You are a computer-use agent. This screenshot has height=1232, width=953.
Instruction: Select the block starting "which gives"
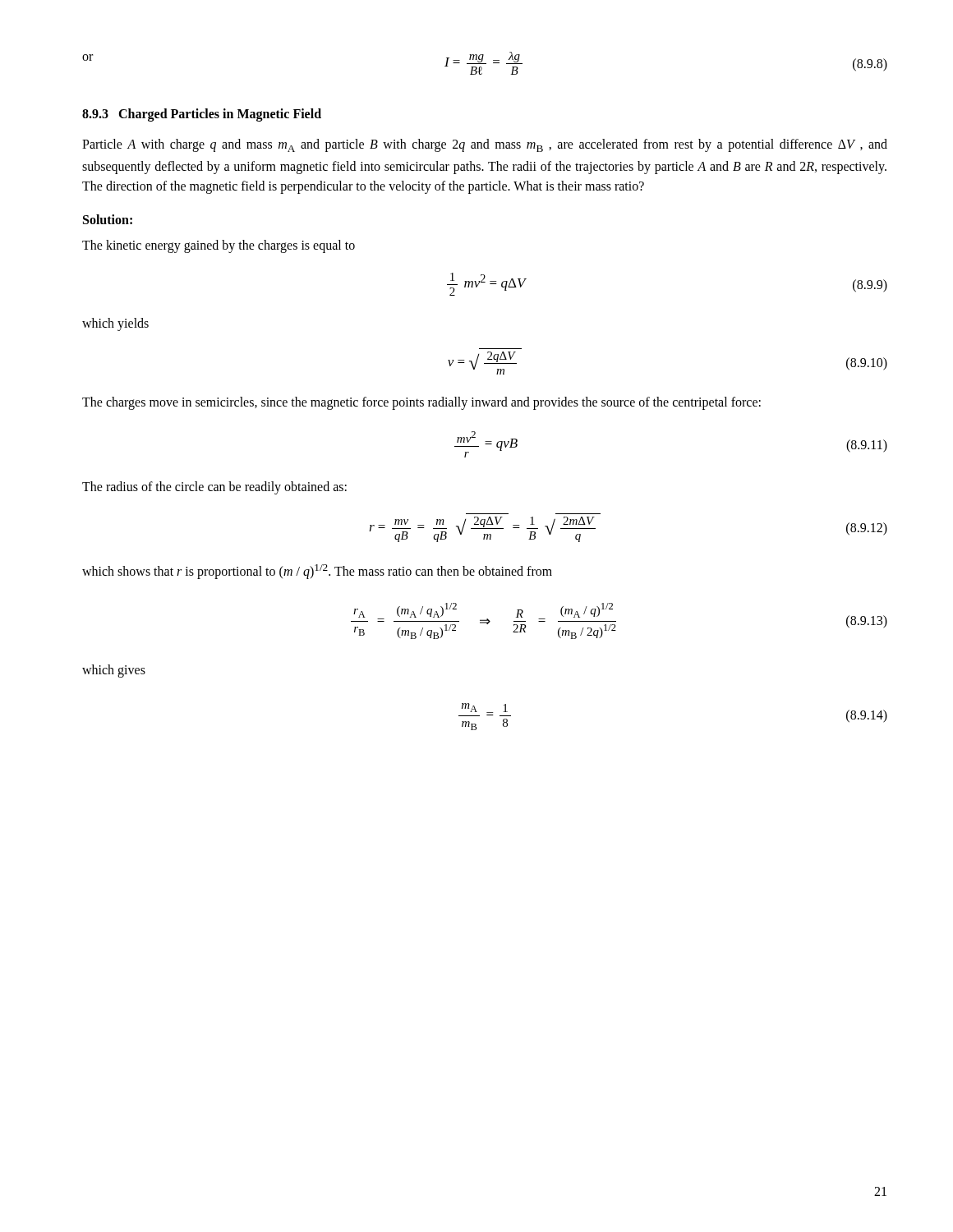pyautogui.click(x=114, y=669)
